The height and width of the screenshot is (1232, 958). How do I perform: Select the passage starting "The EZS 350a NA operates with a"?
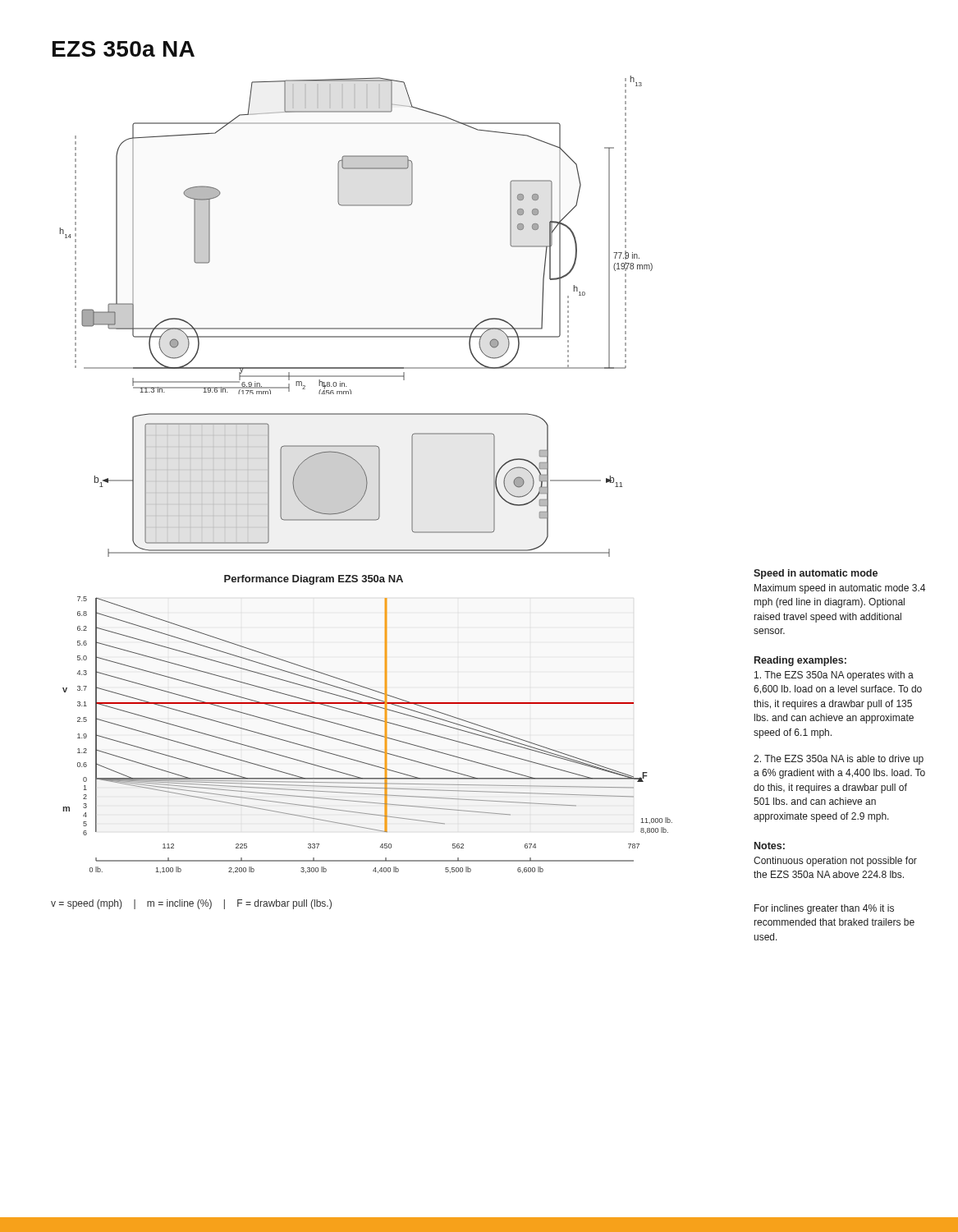point(840,704)
